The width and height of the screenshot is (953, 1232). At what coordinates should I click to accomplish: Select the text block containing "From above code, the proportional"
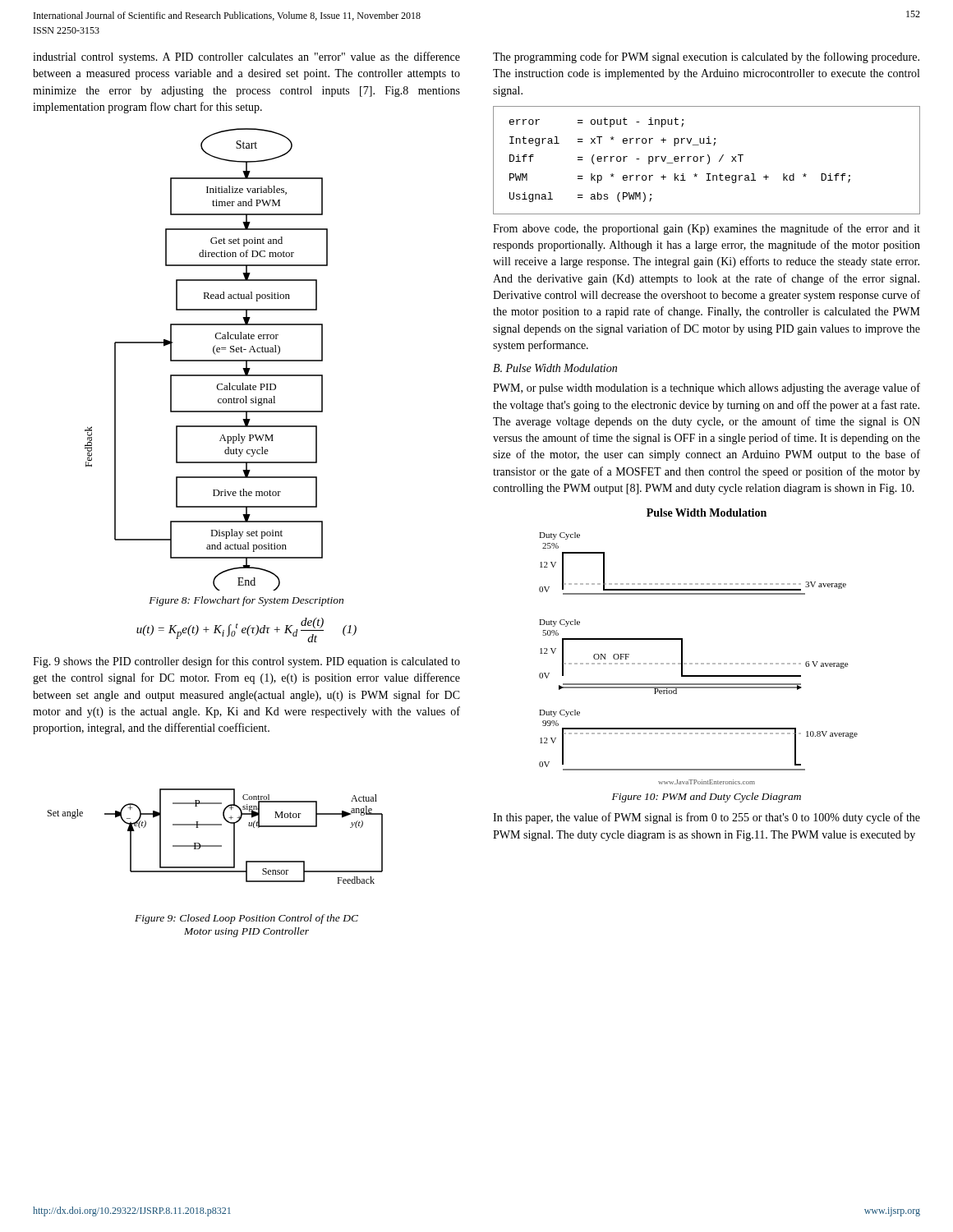point(707,287)
